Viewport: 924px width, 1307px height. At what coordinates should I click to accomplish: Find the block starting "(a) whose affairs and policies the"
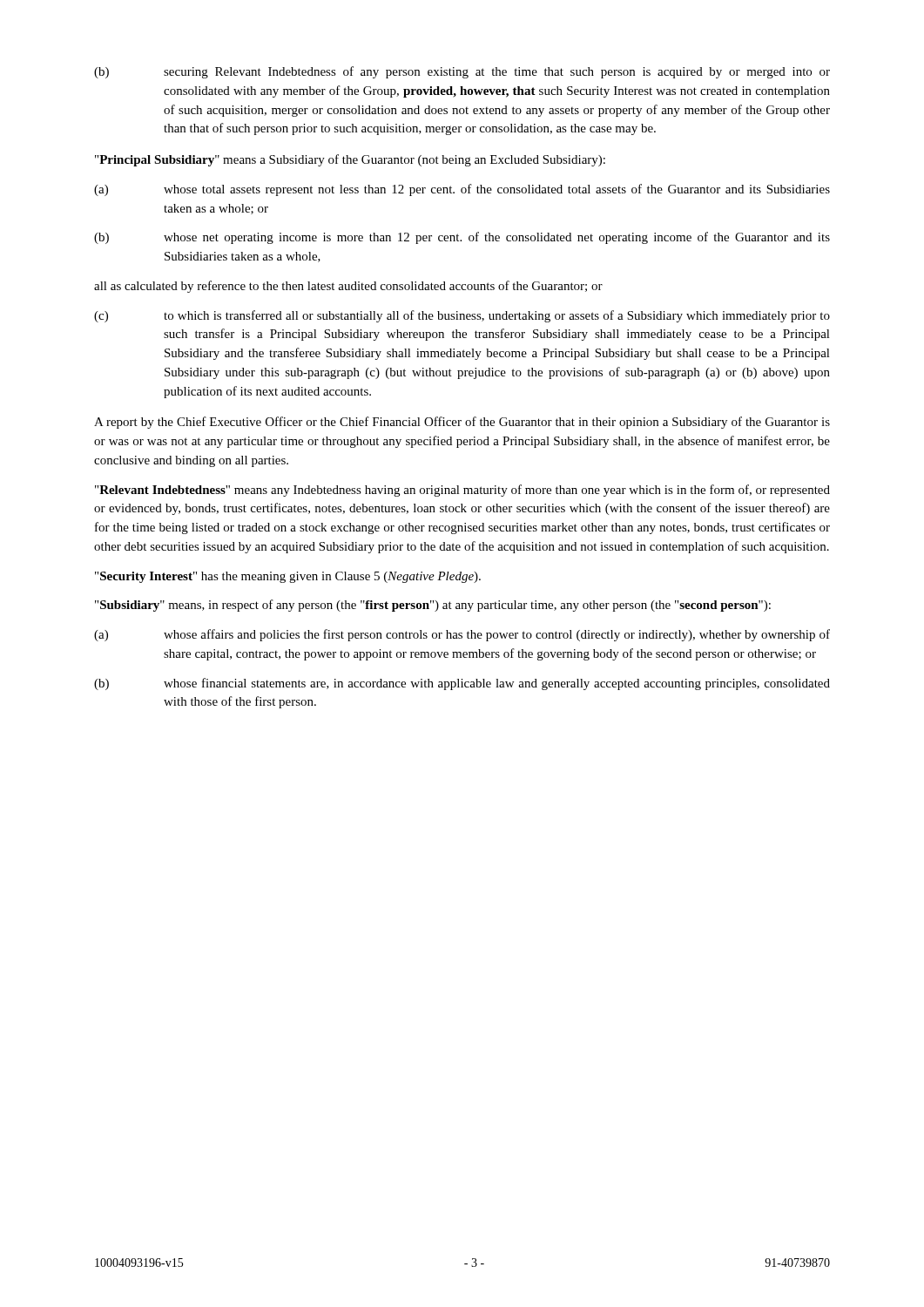coord(462,645)
